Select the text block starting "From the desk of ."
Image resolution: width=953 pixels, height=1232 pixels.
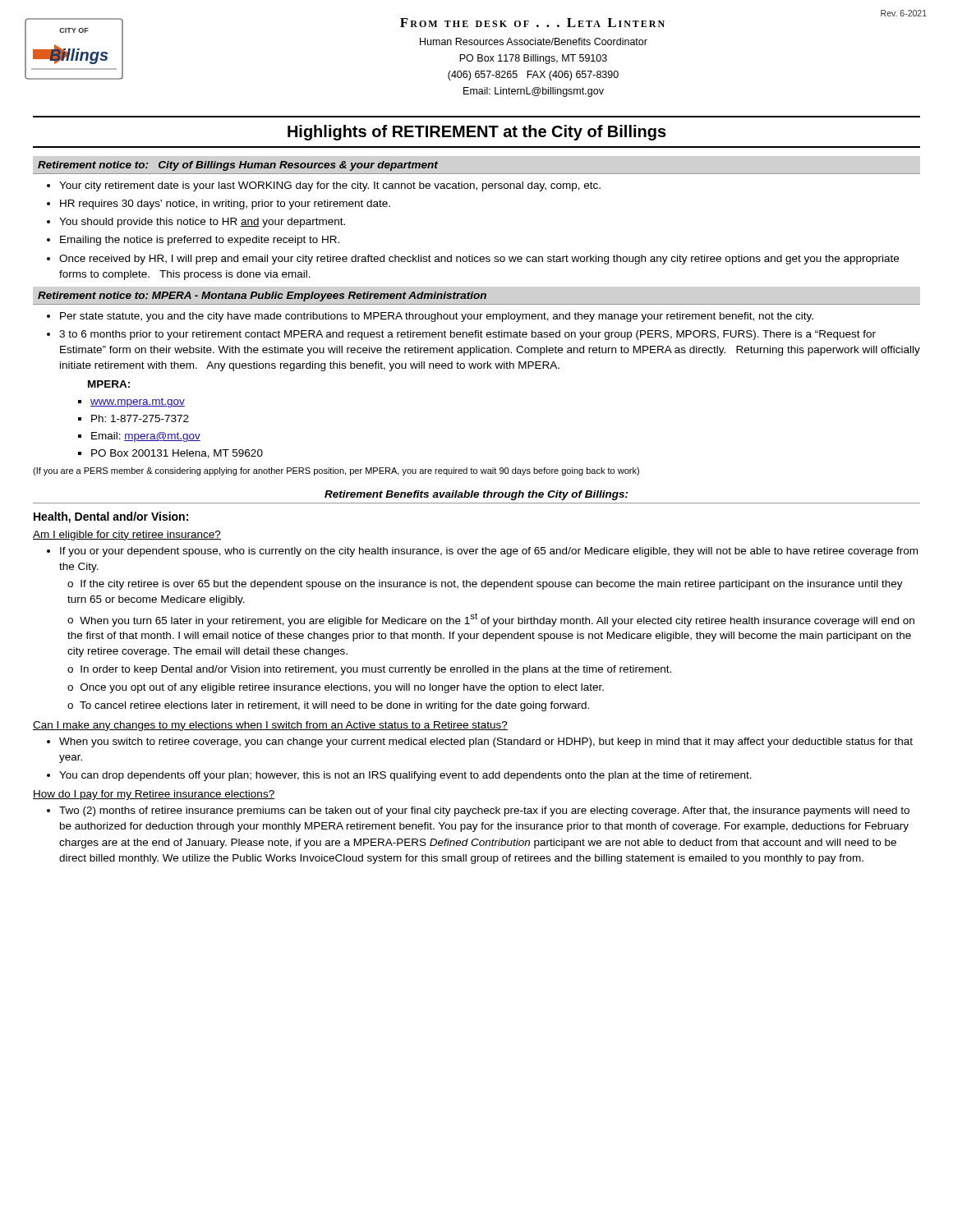tap(533, 57)
